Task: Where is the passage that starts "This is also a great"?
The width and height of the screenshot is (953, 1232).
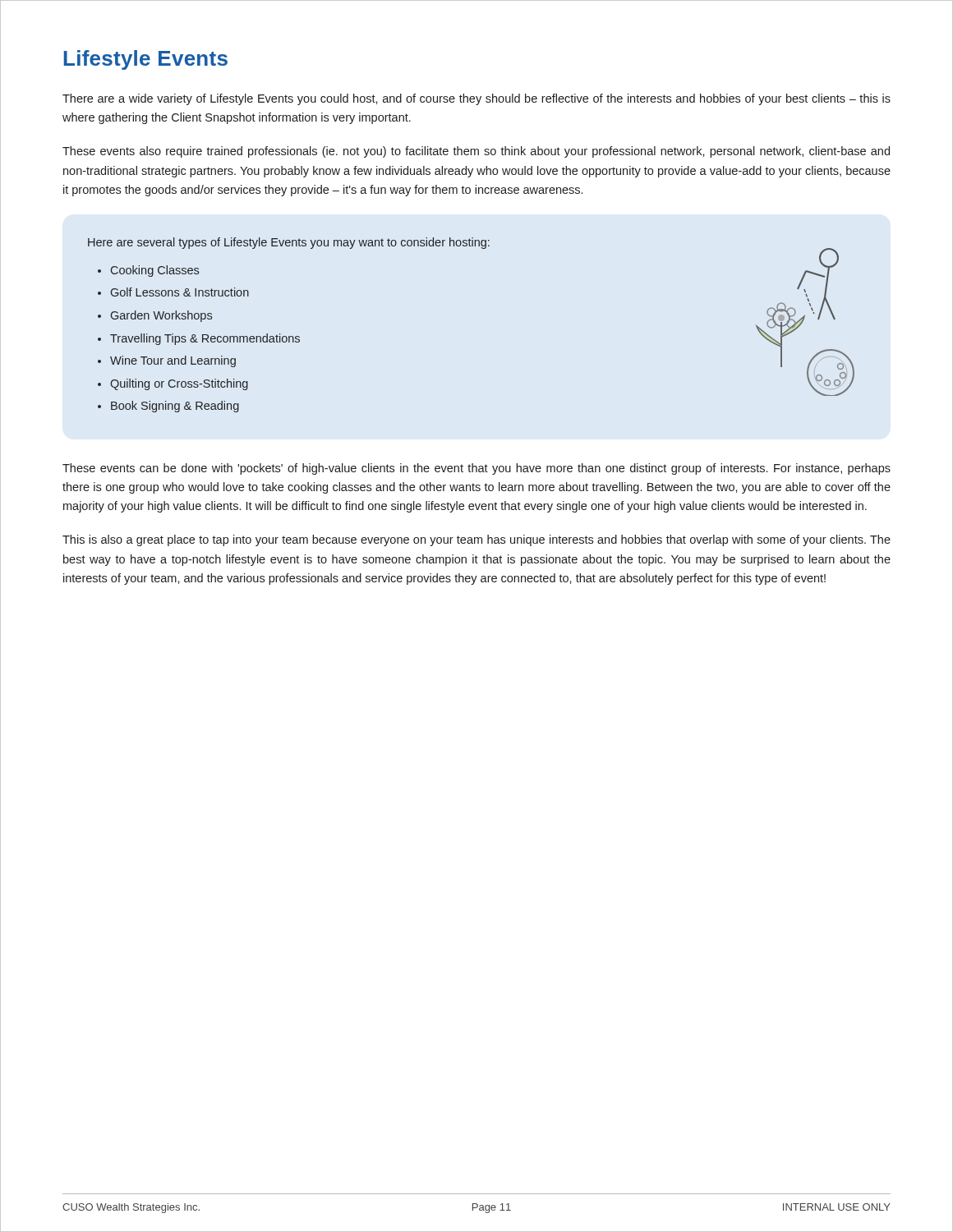Action: pyautogui.click(x=476, y=559)
